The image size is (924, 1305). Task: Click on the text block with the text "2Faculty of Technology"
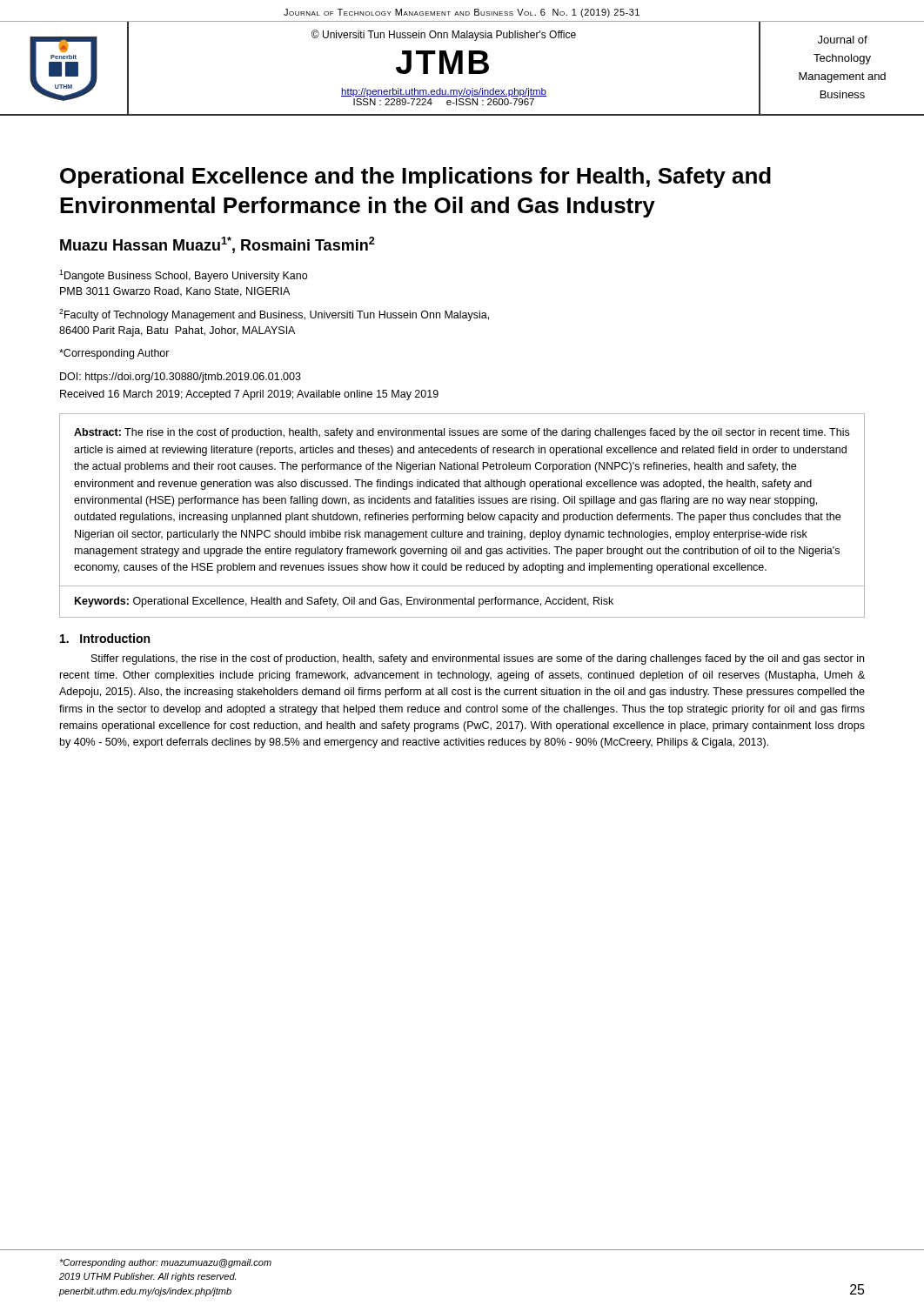[275, 322]
